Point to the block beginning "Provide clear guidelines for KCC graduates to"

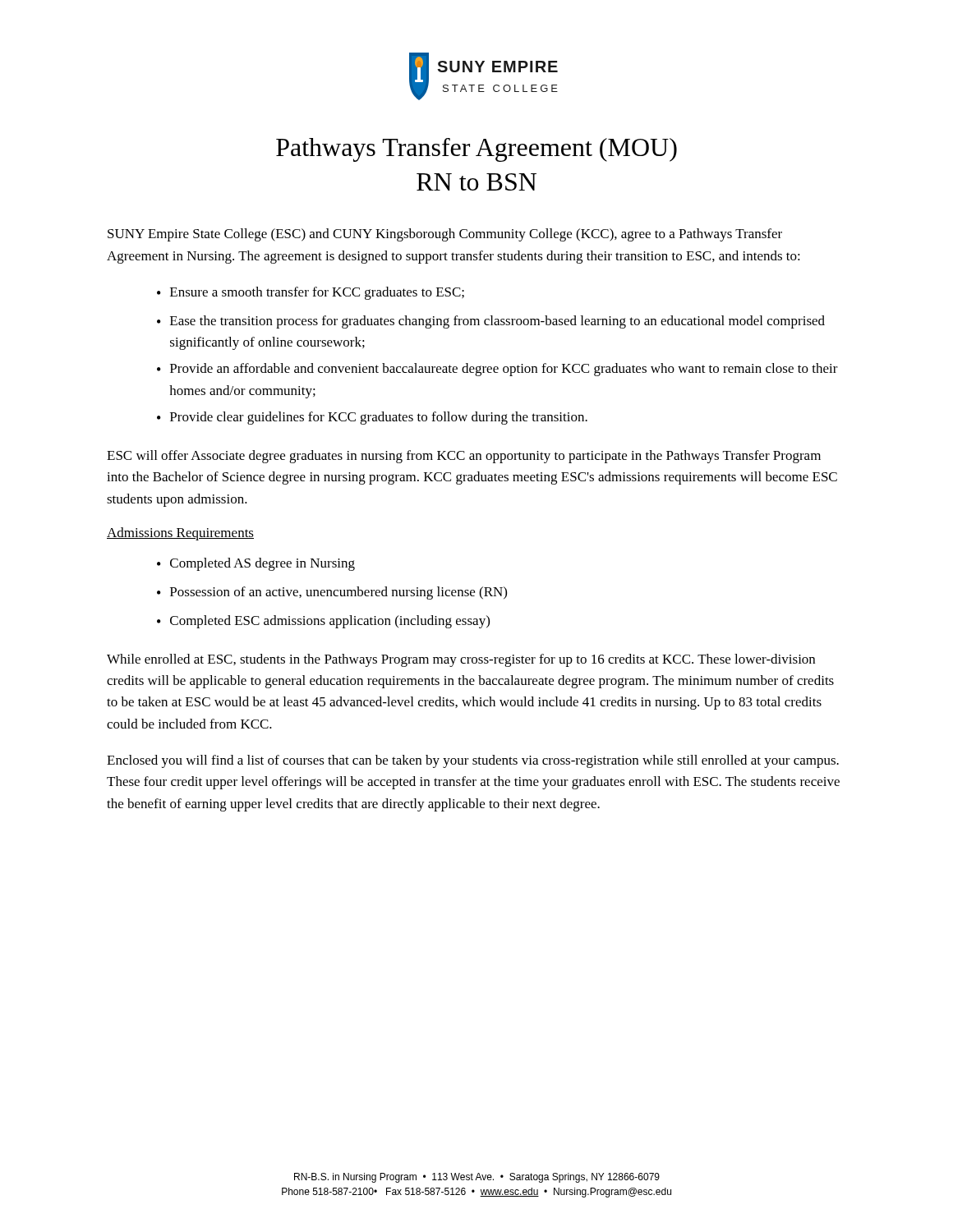(x=379, y=417)
